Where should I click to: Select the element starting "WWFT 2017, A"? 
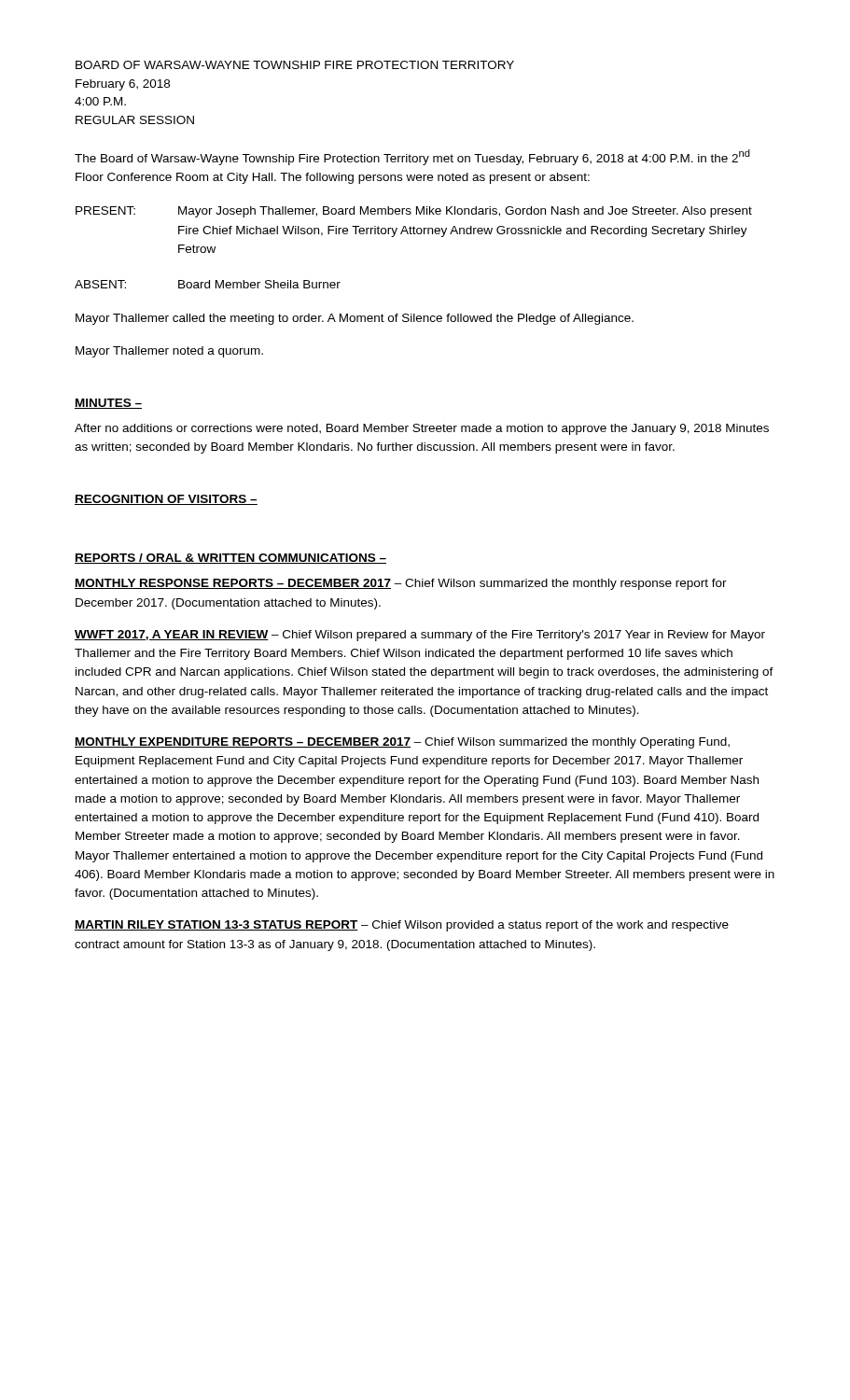(424, 672)
